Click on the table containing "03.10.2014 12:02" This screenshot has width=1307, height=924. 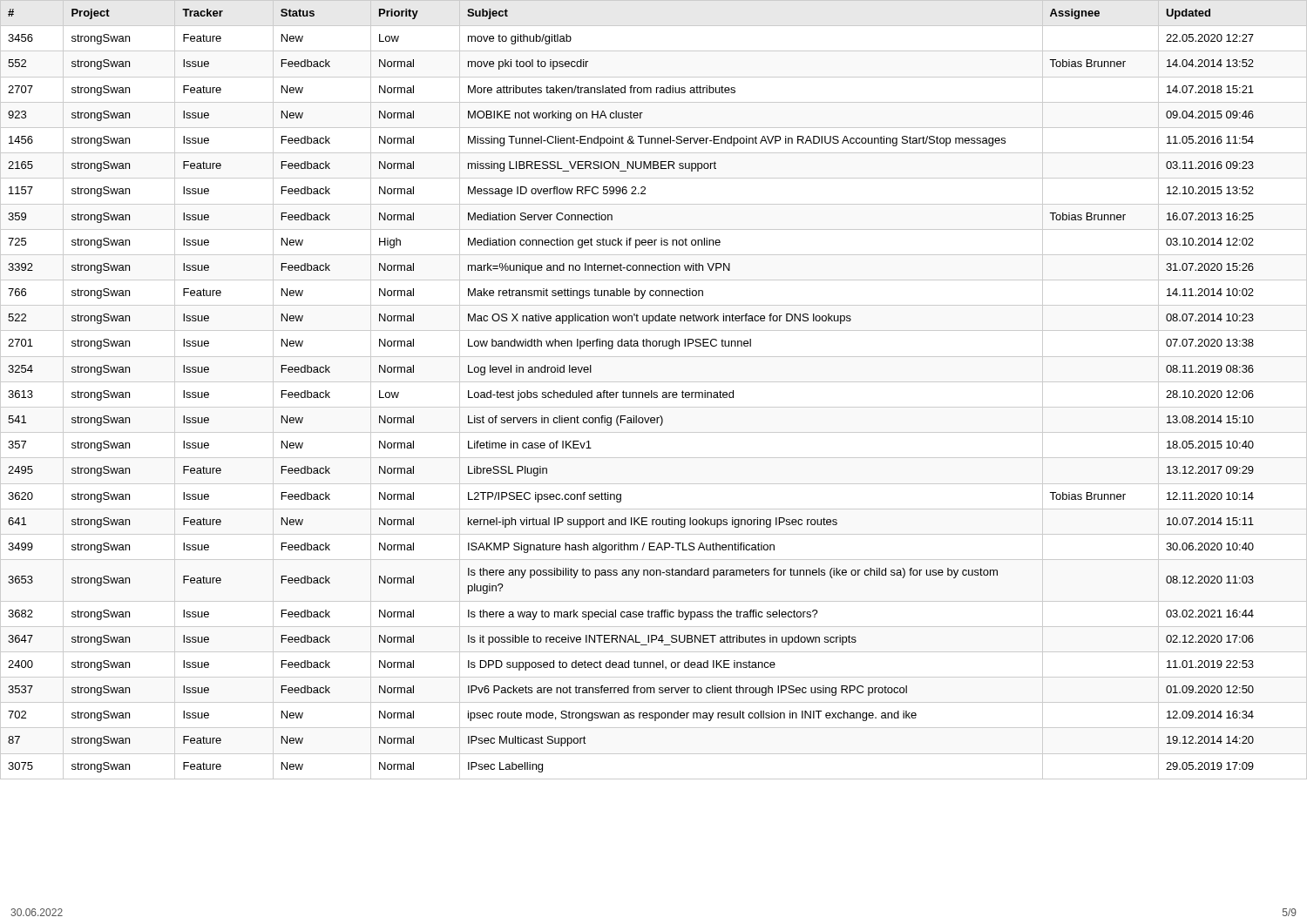point(654,390)
